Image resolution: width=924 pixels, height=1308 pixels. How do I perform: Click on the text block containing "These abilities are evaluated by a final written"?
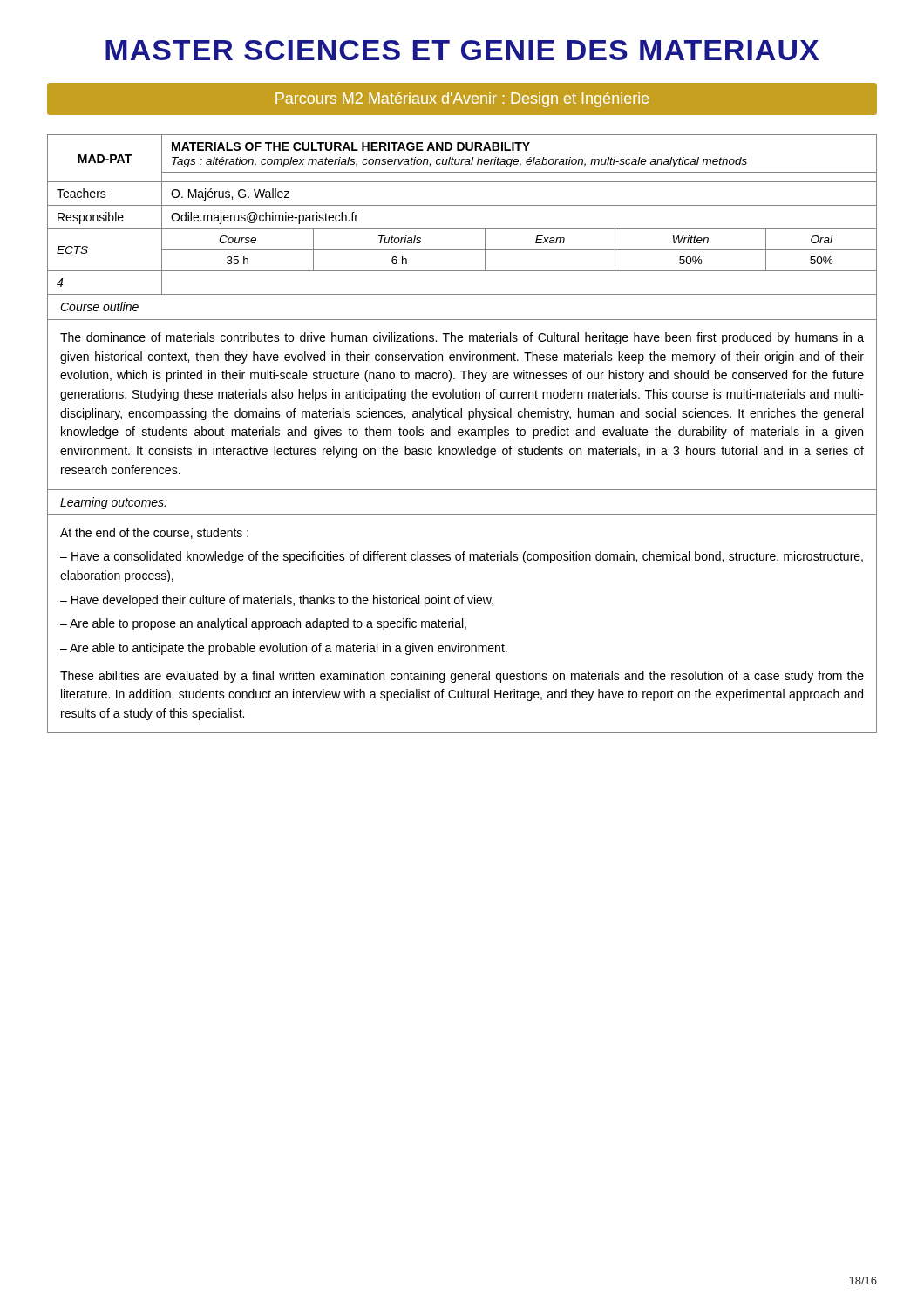(462, 694)
